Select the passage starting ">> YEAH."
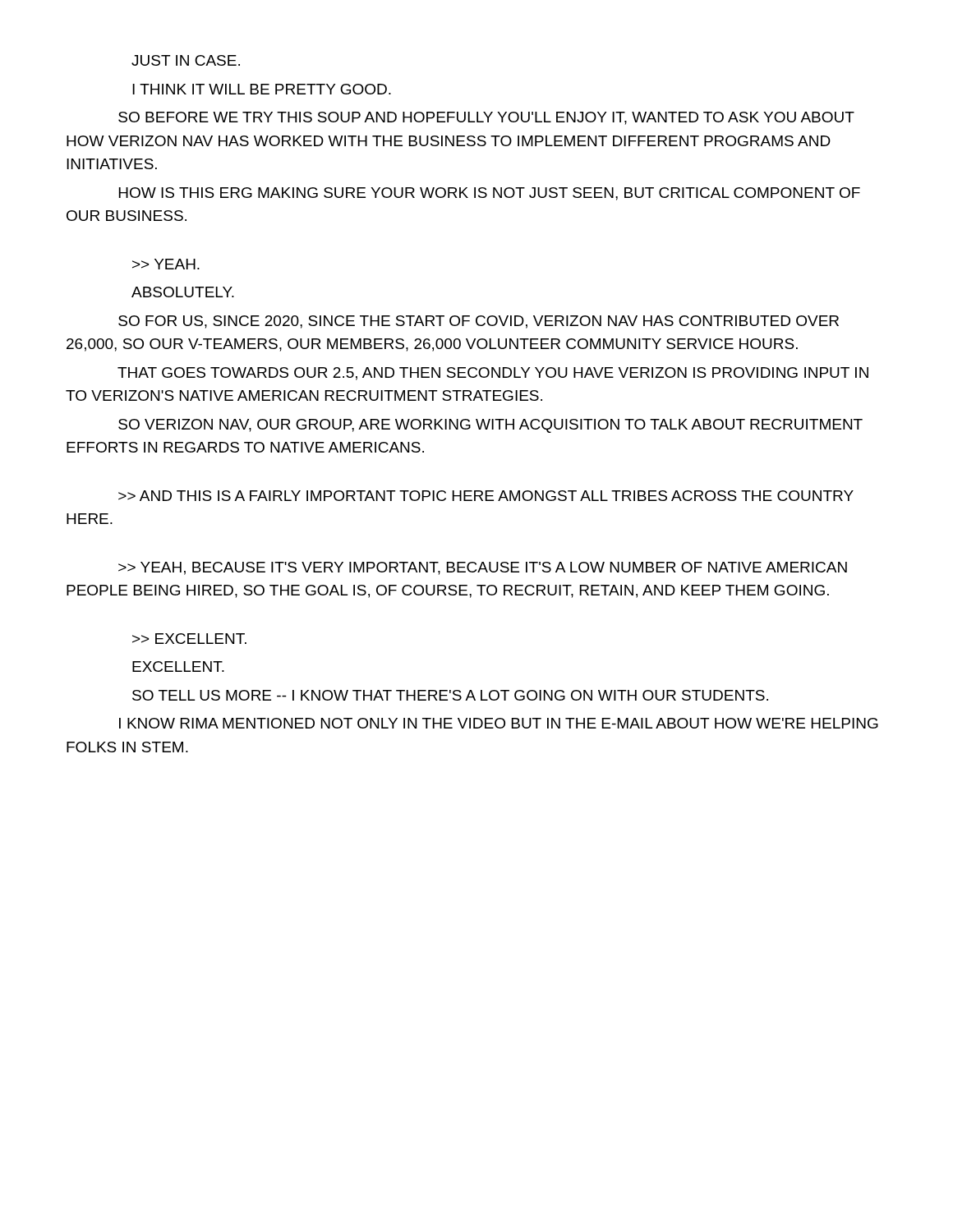The image size is (953, 1232). coord(166,264)
